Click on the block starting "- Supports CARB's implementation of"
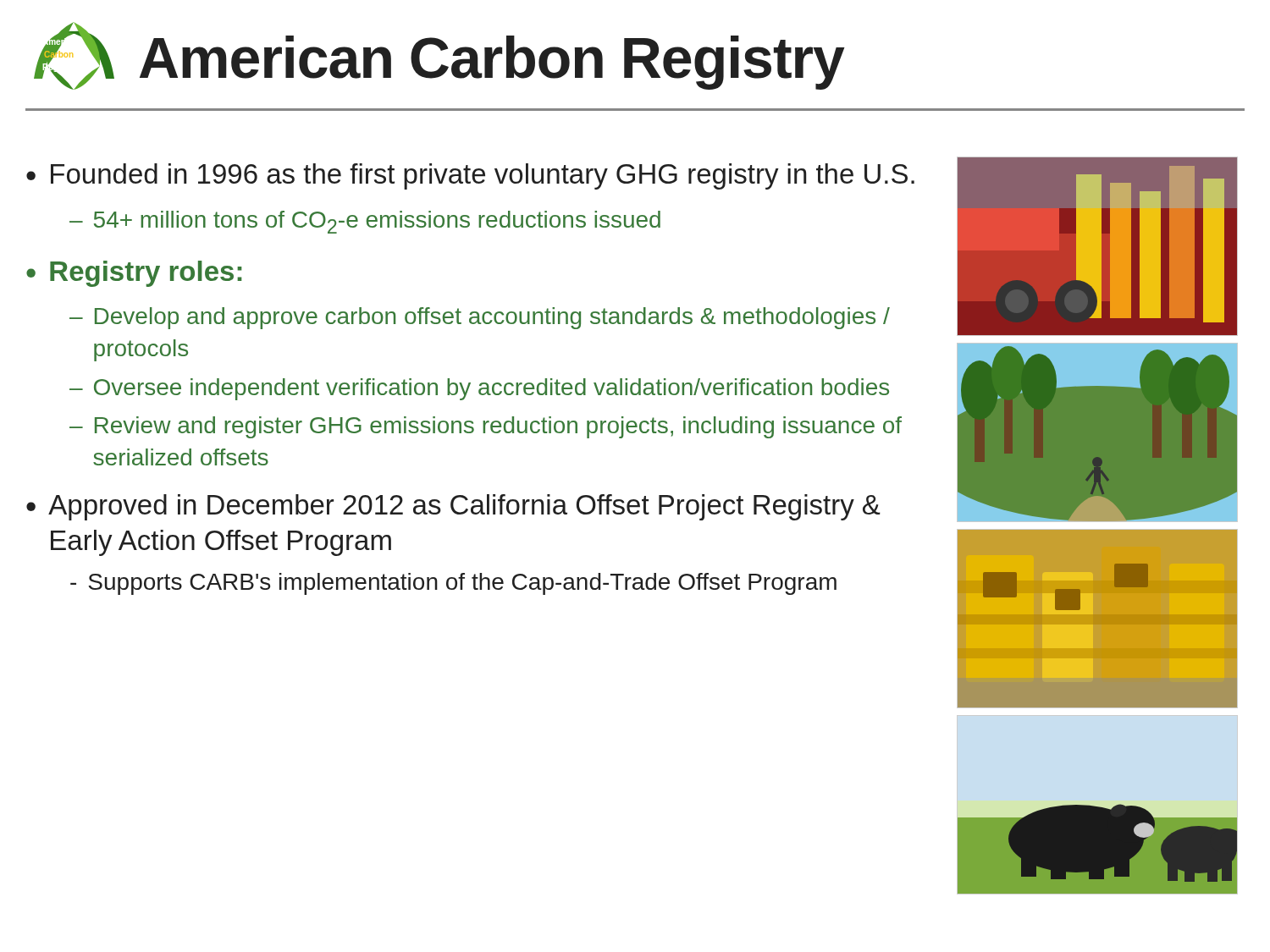Image resolution: width=1270 pixels, height=952 pixels. [x=500, y=582]
